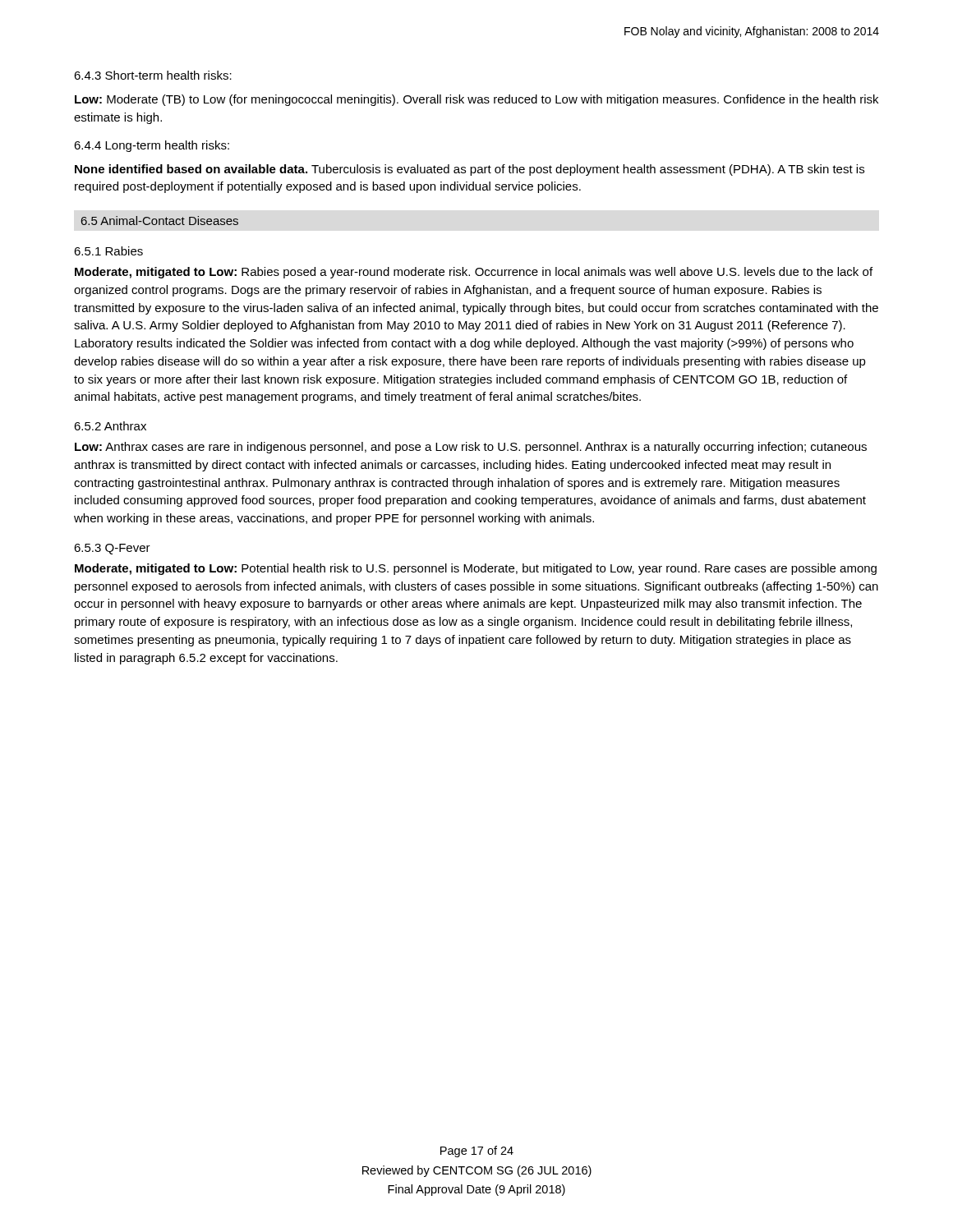This screenshot has height=1232, width=953.
Task: Navigate to the text block starting "Moderate, mitigated to Low: Potential"
Action: 476,612
